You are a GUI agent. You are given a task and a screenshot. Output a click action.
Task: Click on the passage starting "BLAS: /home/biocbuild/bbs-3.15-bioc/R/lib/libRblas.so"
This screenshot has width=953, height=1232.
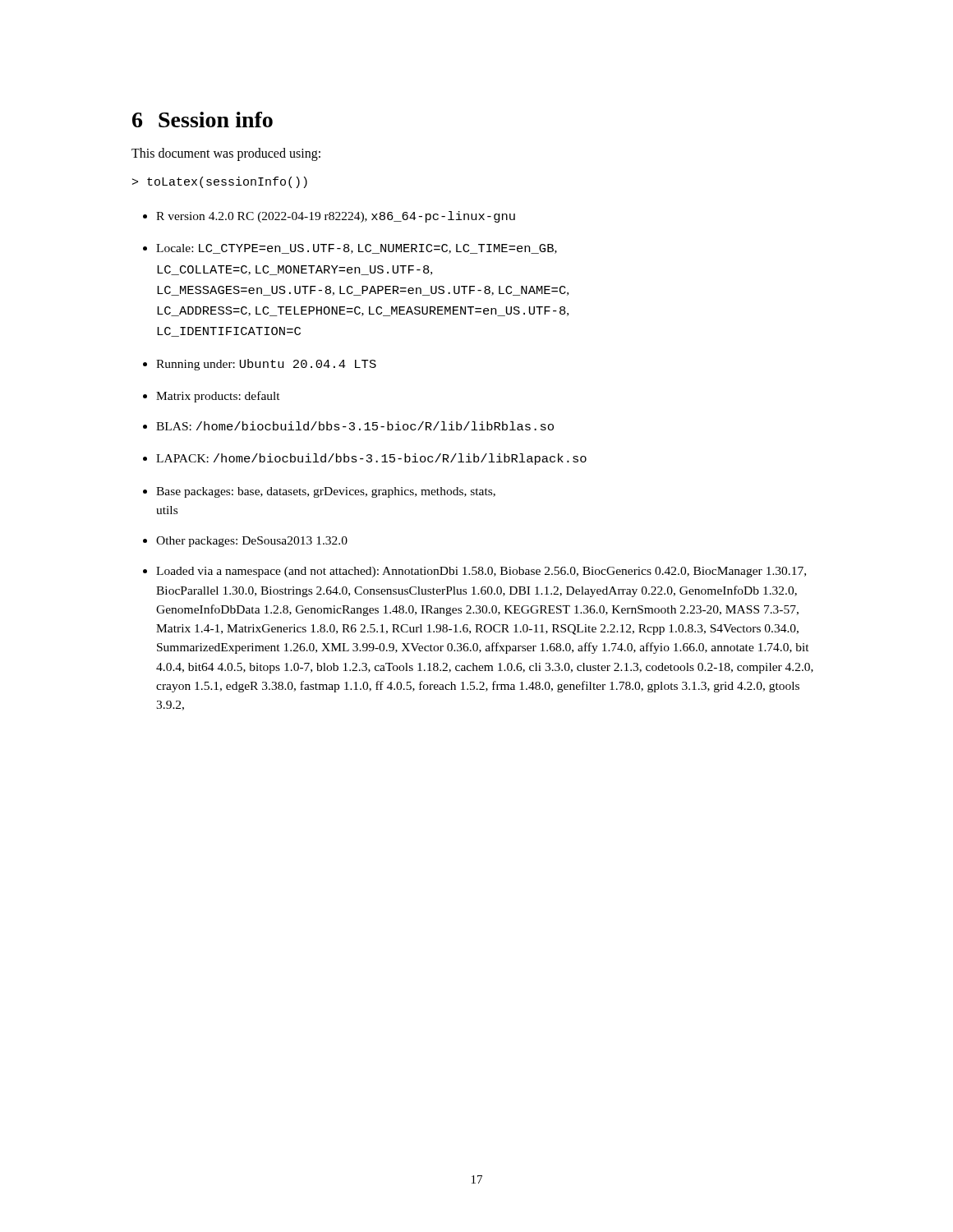pyautogui.click(x=355, y=427)
